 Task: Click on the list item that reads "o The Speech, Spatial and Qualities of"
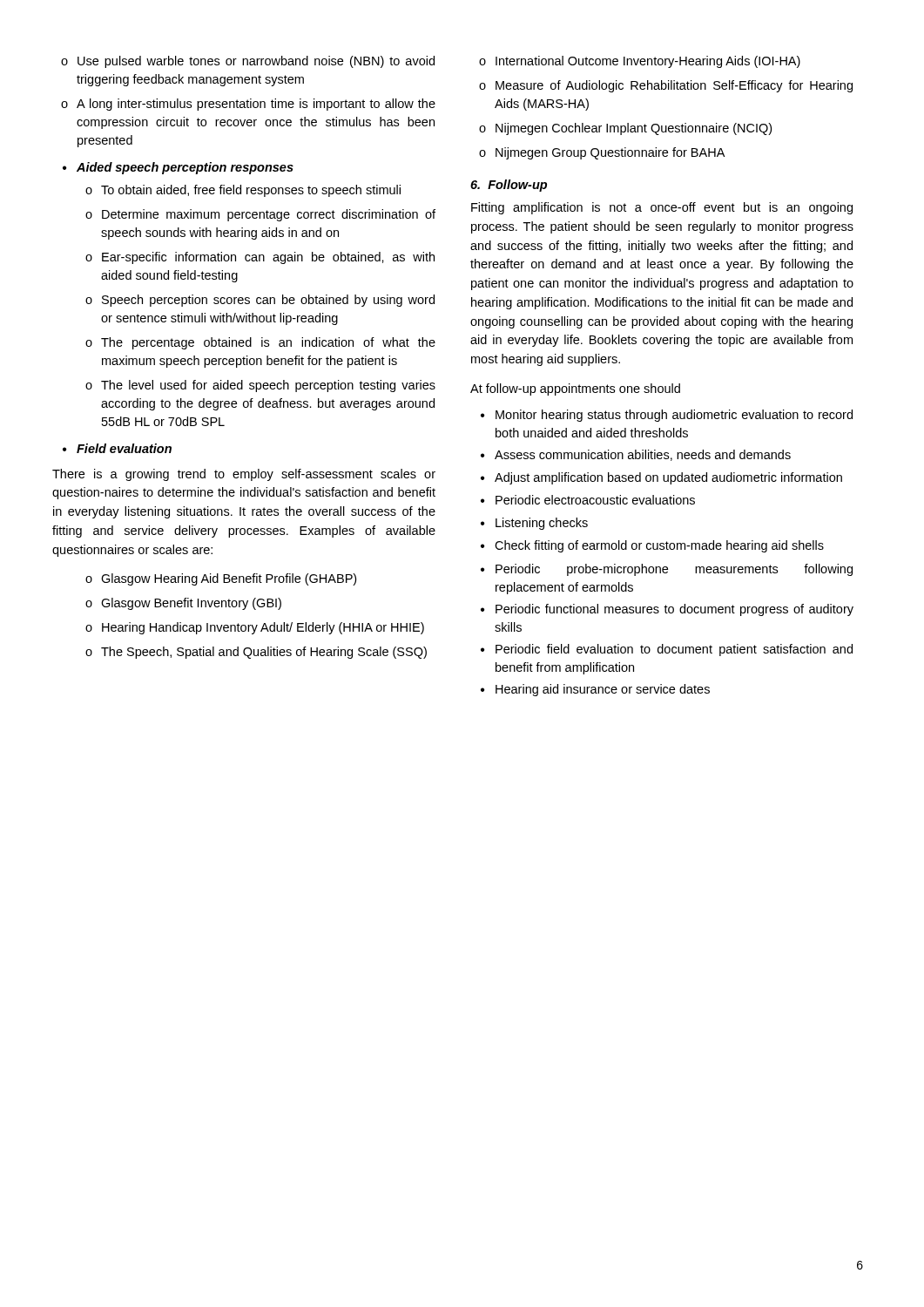256,653
